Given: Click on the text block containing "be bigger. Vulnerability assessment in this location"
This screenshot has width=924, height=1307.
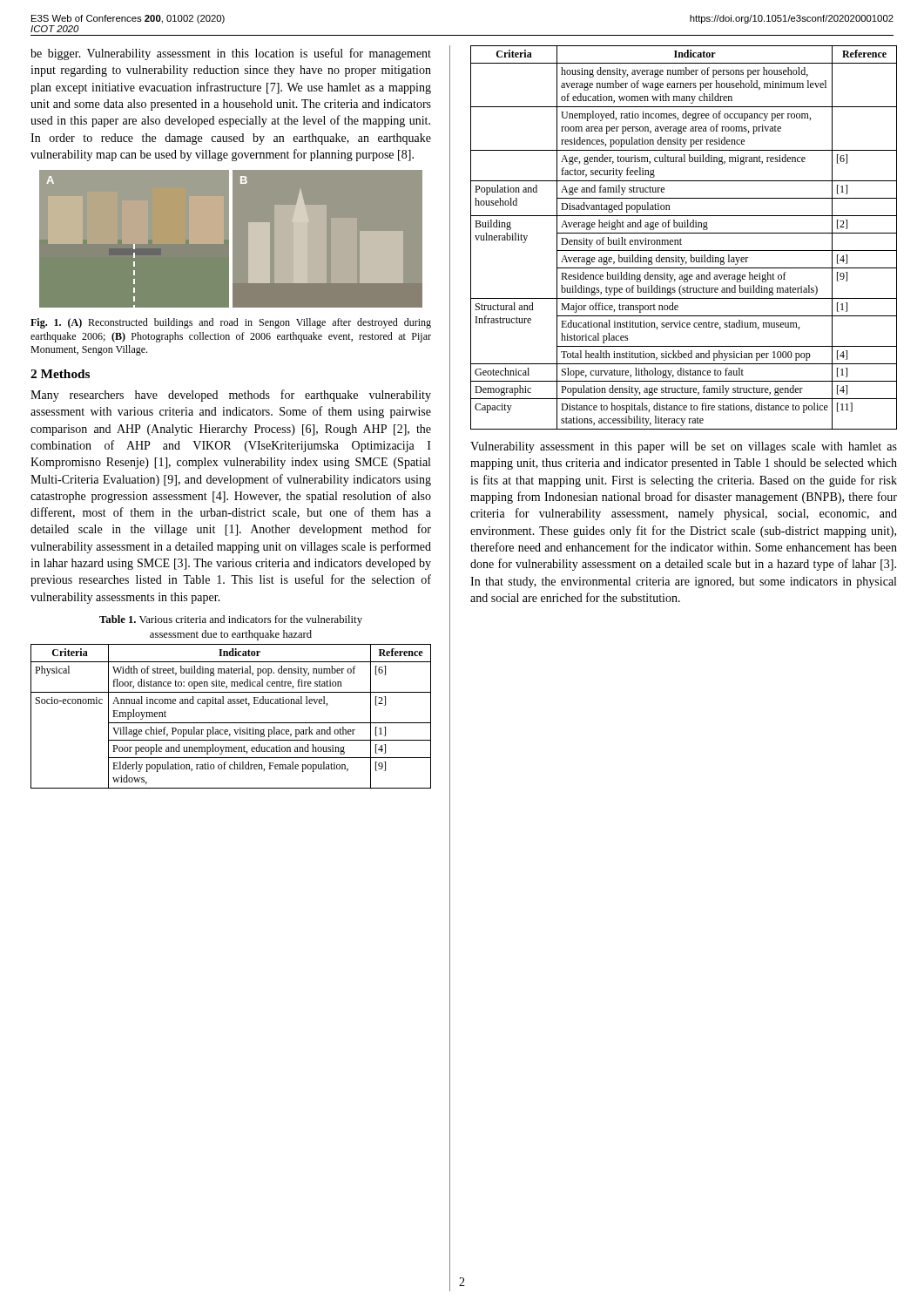Looking at the screenshot, I should [x=231, y=104].
